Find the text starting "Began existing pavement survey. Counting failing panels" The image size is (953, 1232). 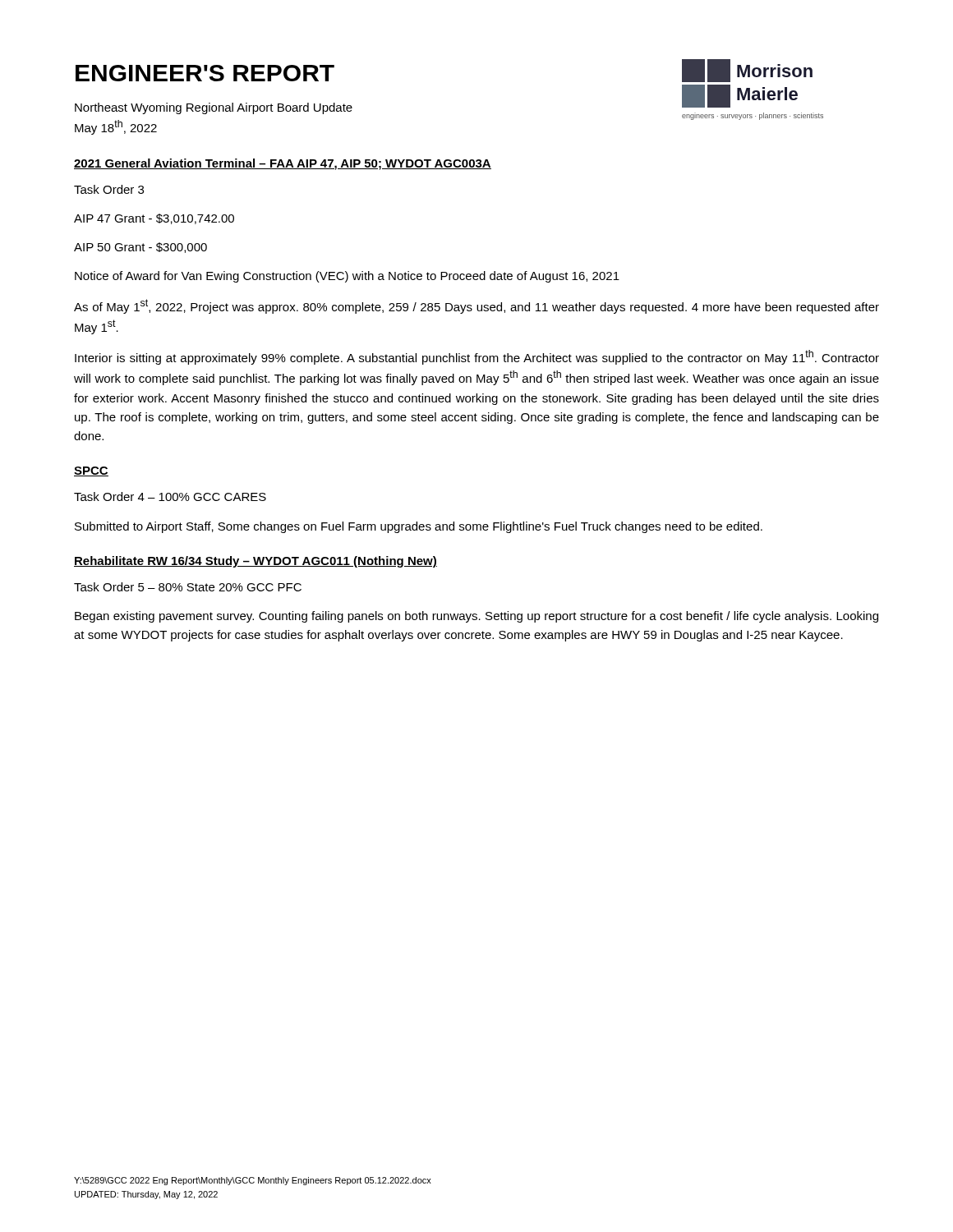point(476,625)
